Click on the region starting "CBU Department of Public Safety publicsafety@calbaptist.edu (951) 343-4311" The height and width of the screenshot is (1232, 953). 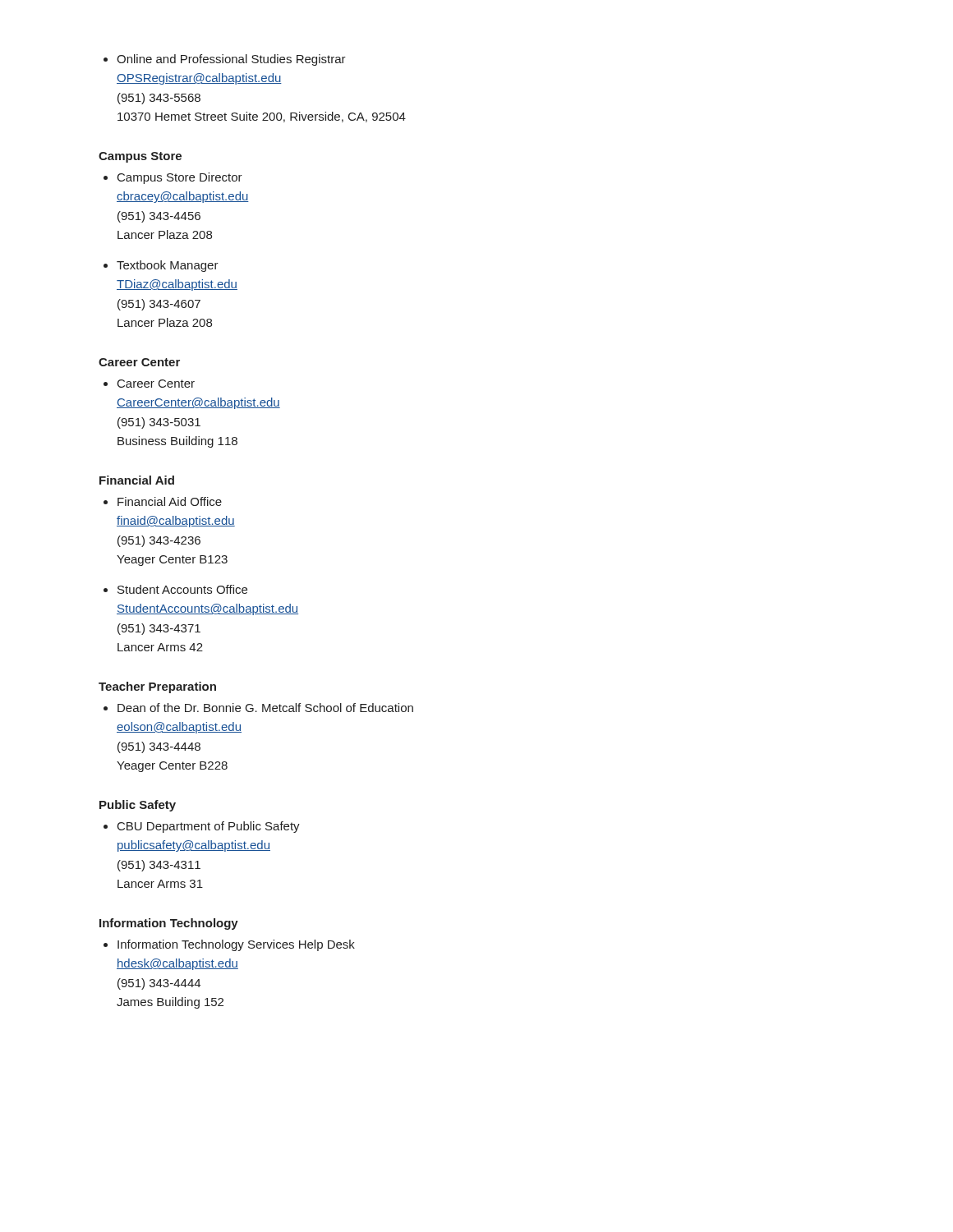(202, 827)
